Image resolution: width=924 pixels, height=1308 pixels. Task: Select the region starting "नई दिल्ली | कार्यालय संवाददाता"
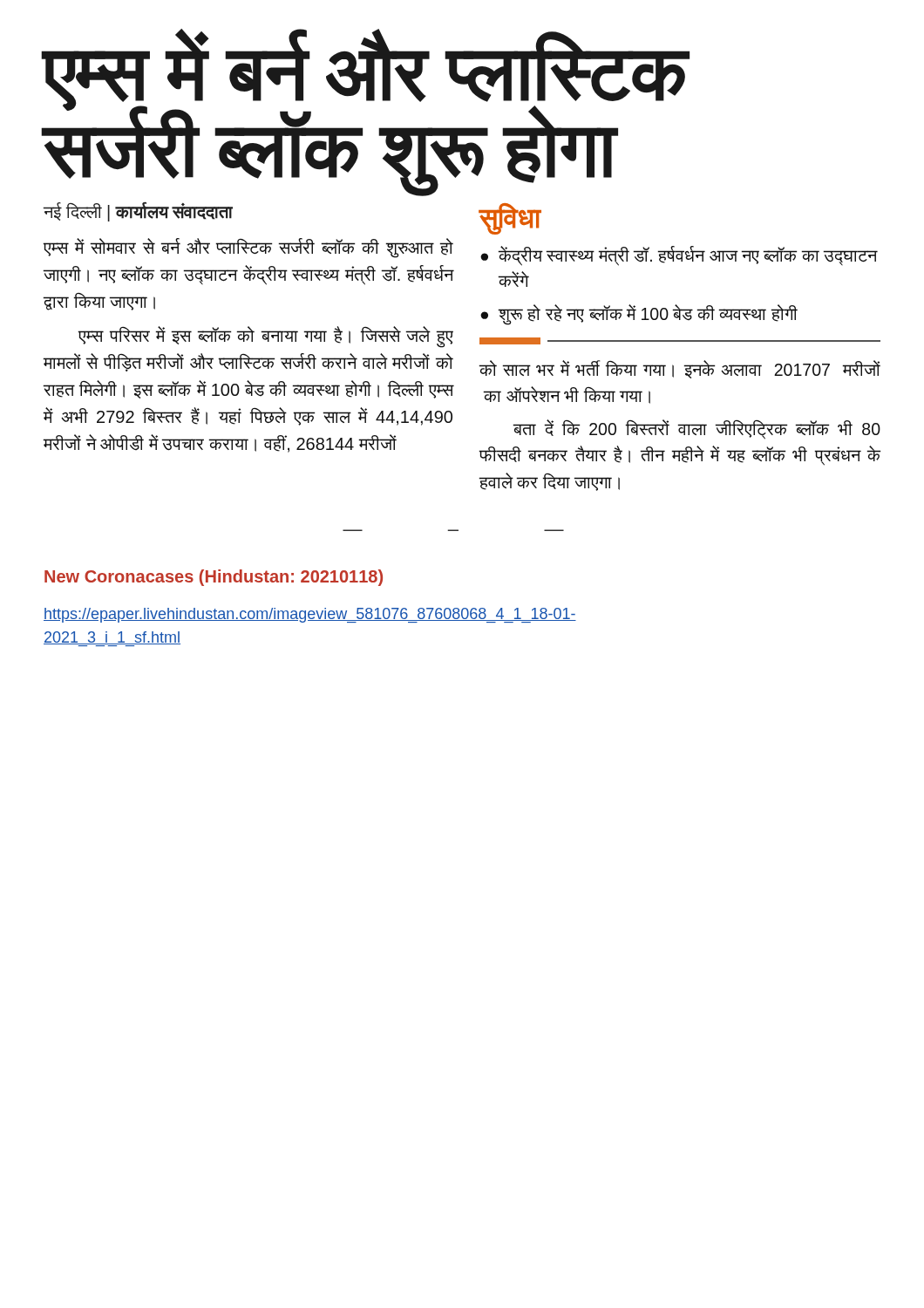click(x=138, y=212)
